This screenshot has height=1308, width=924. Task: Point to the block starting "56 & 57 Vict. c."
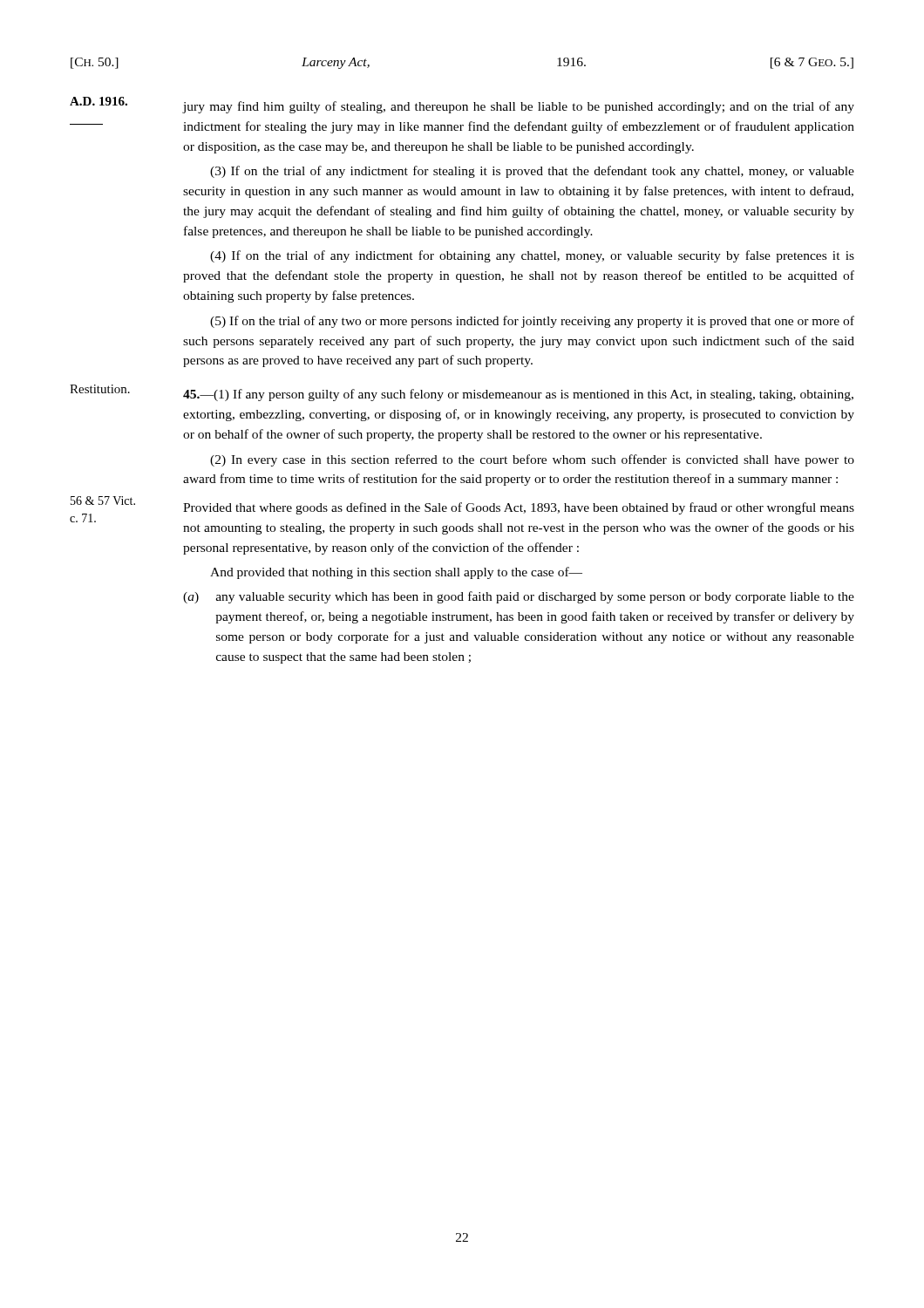pyautogui.click(x=103, y=510)
